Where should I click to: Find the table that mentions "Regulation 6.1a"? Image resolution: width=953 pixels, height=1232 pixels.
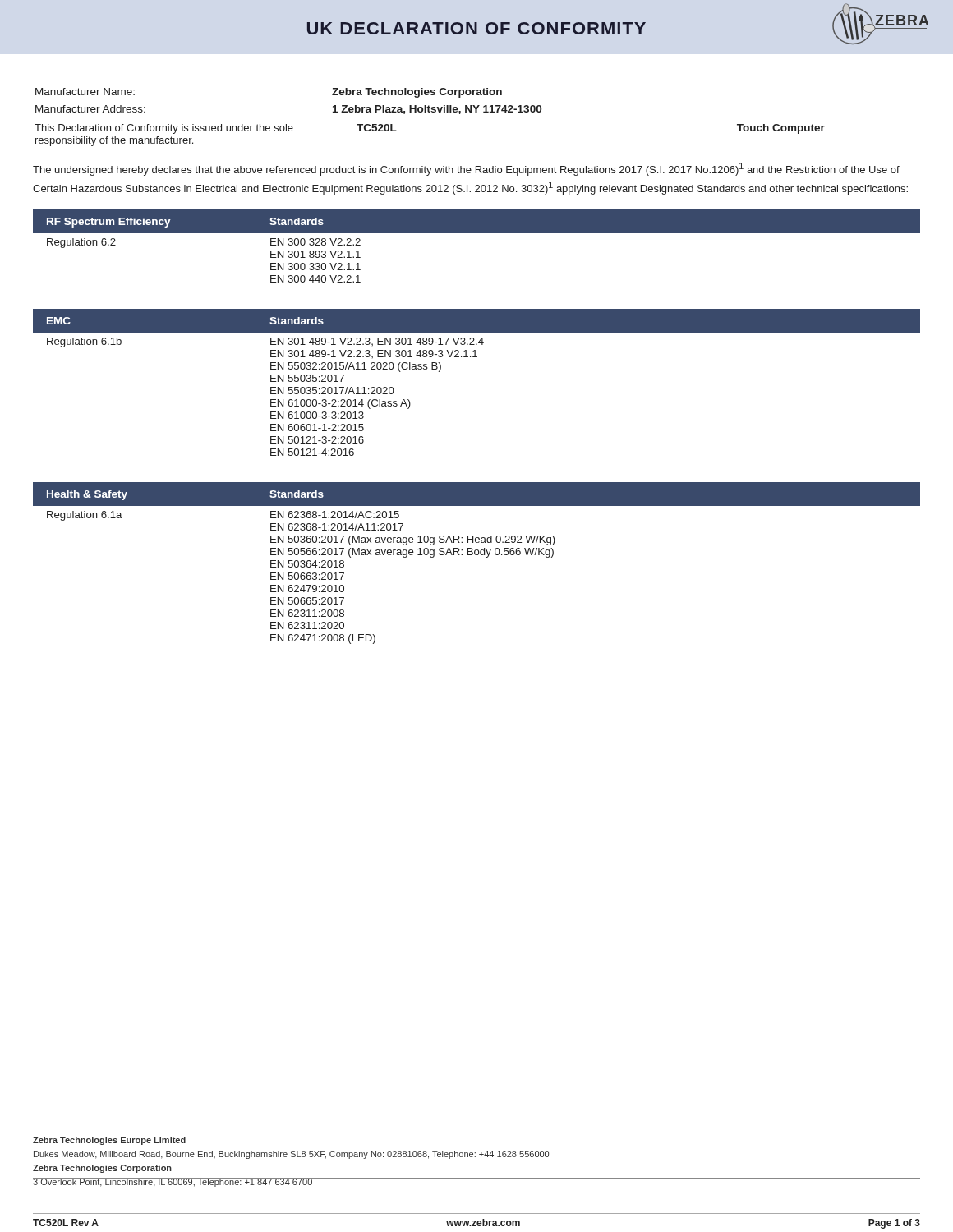[x=476, y=568]
